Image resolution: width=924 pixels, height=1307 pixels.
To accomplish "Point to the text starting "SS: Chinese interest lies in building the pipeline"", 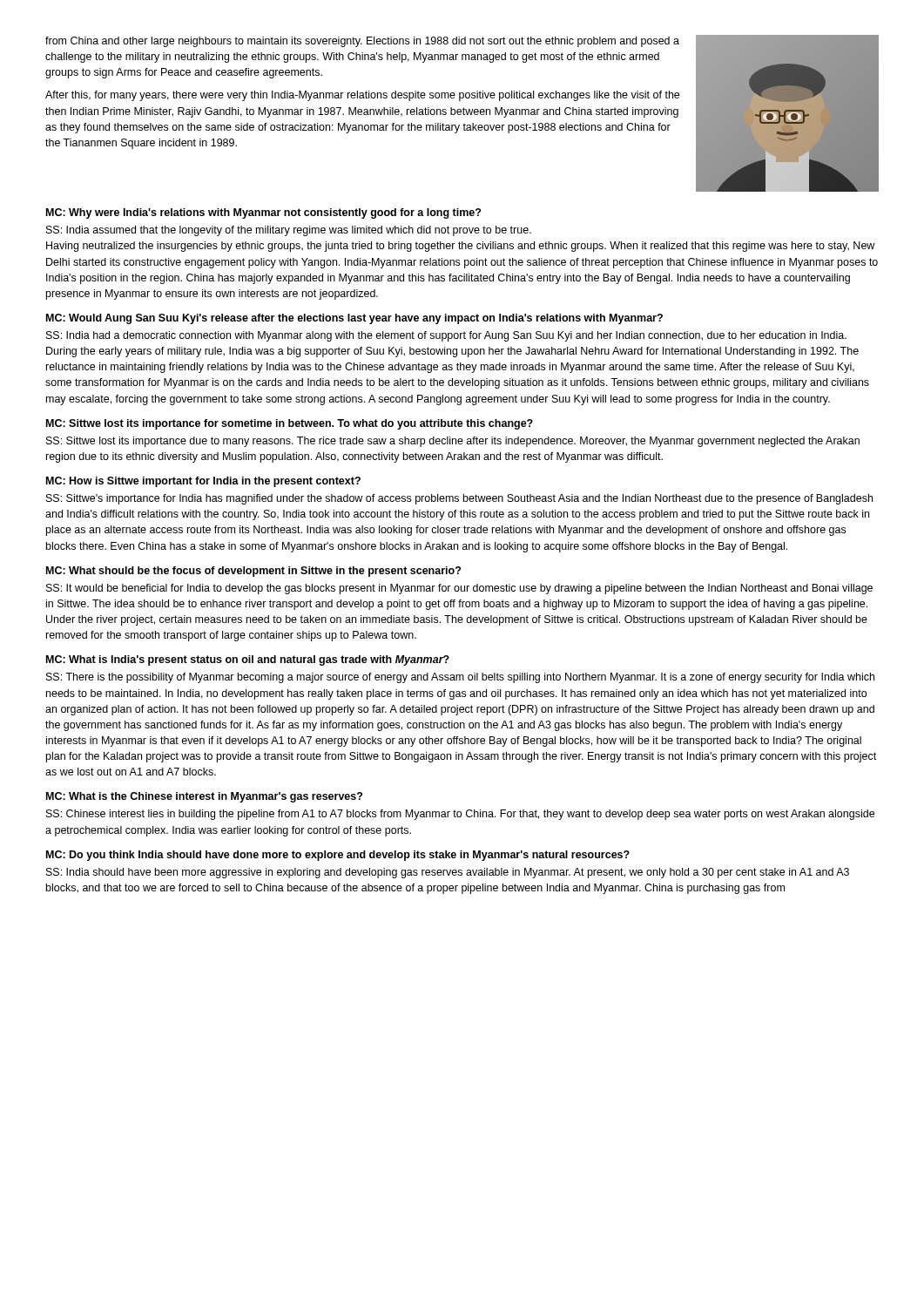I will pos(462,822).
